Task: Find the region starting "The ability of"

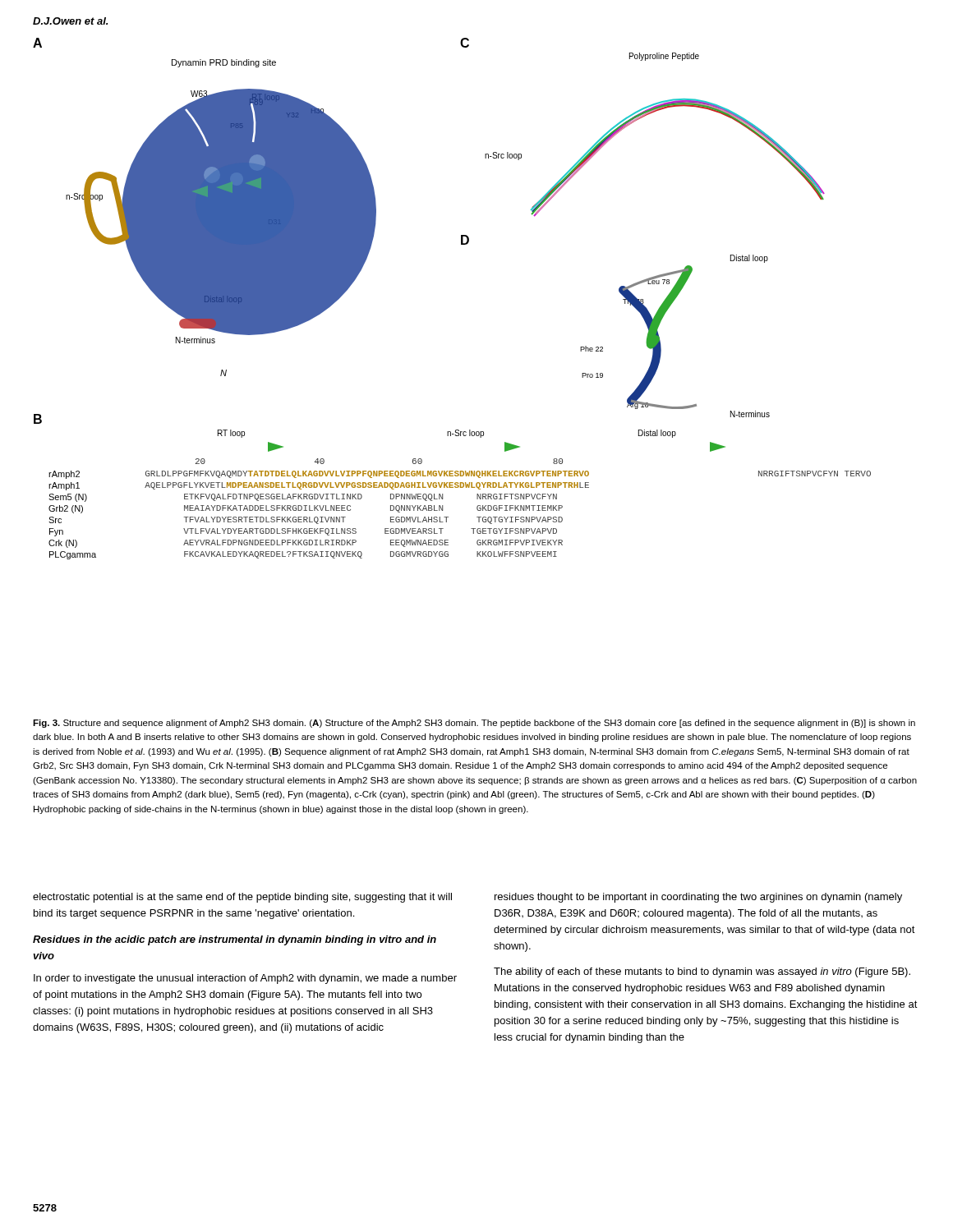Action: coord(705,1004)
